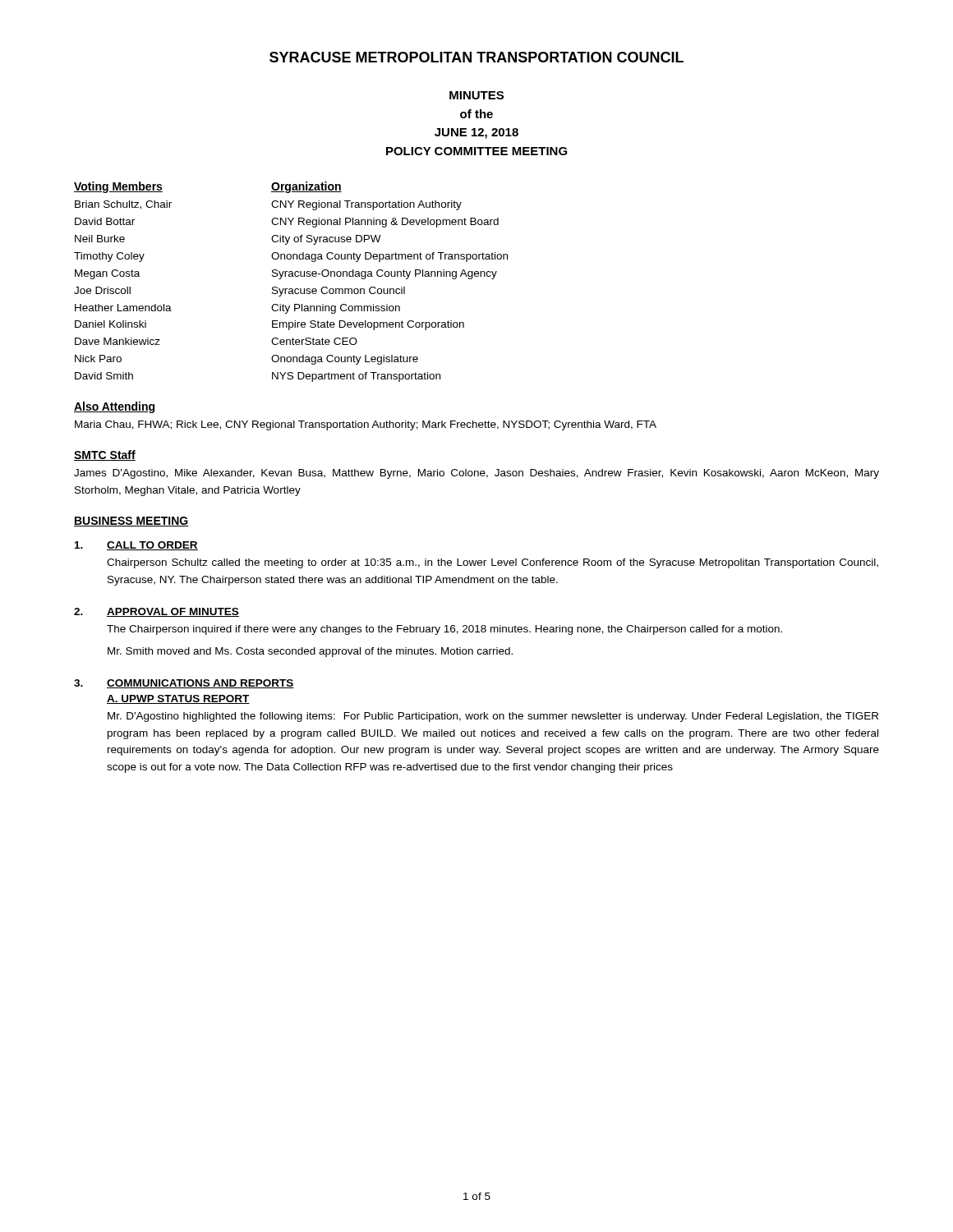Locate the section header that reads "SMTC Staff"
The width and height of the screenshot is (953, 1232).
tap(105, 455)
